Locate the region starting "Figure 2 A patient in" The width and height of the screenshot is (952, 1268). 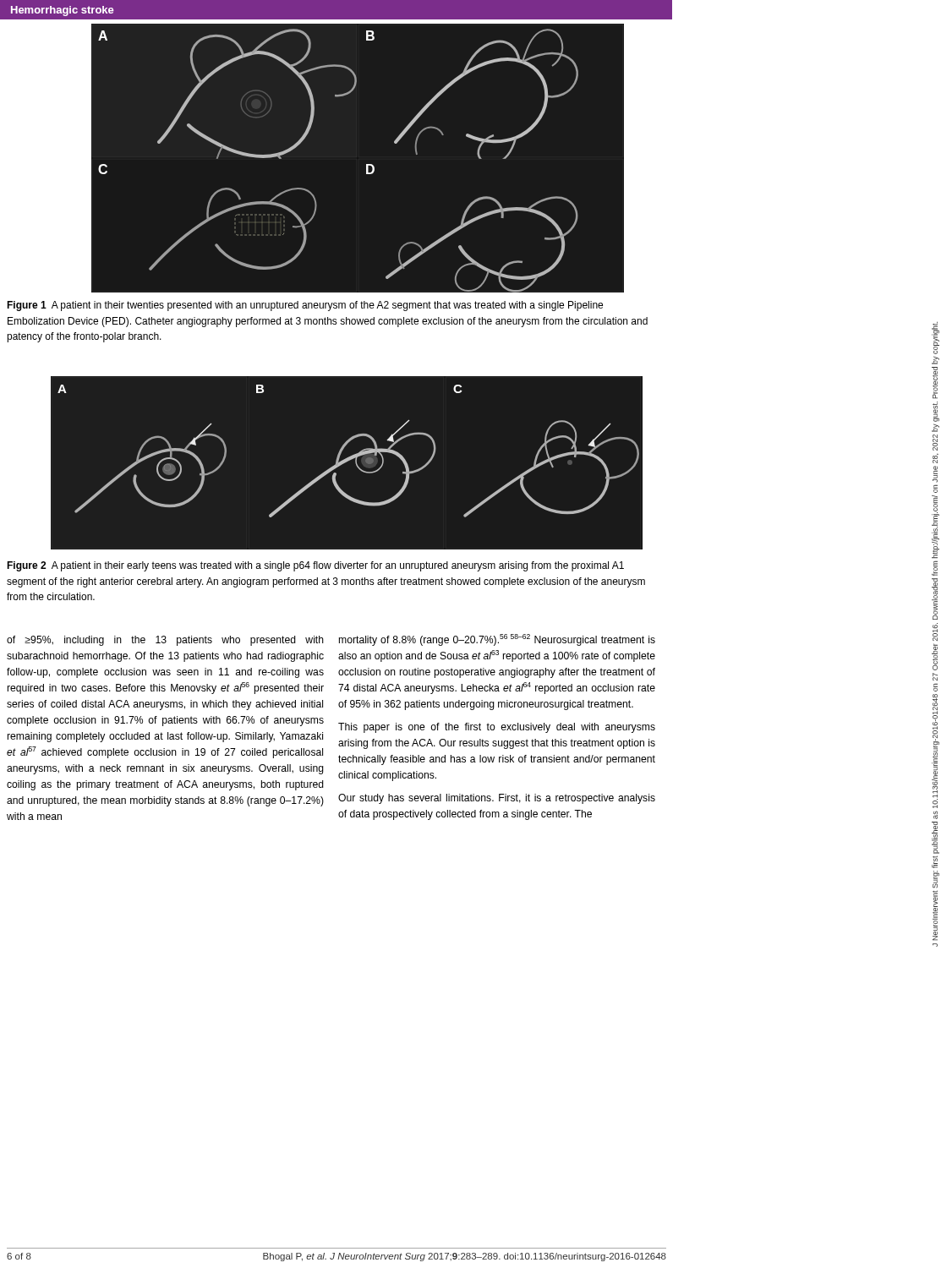[x=326, y=581]
